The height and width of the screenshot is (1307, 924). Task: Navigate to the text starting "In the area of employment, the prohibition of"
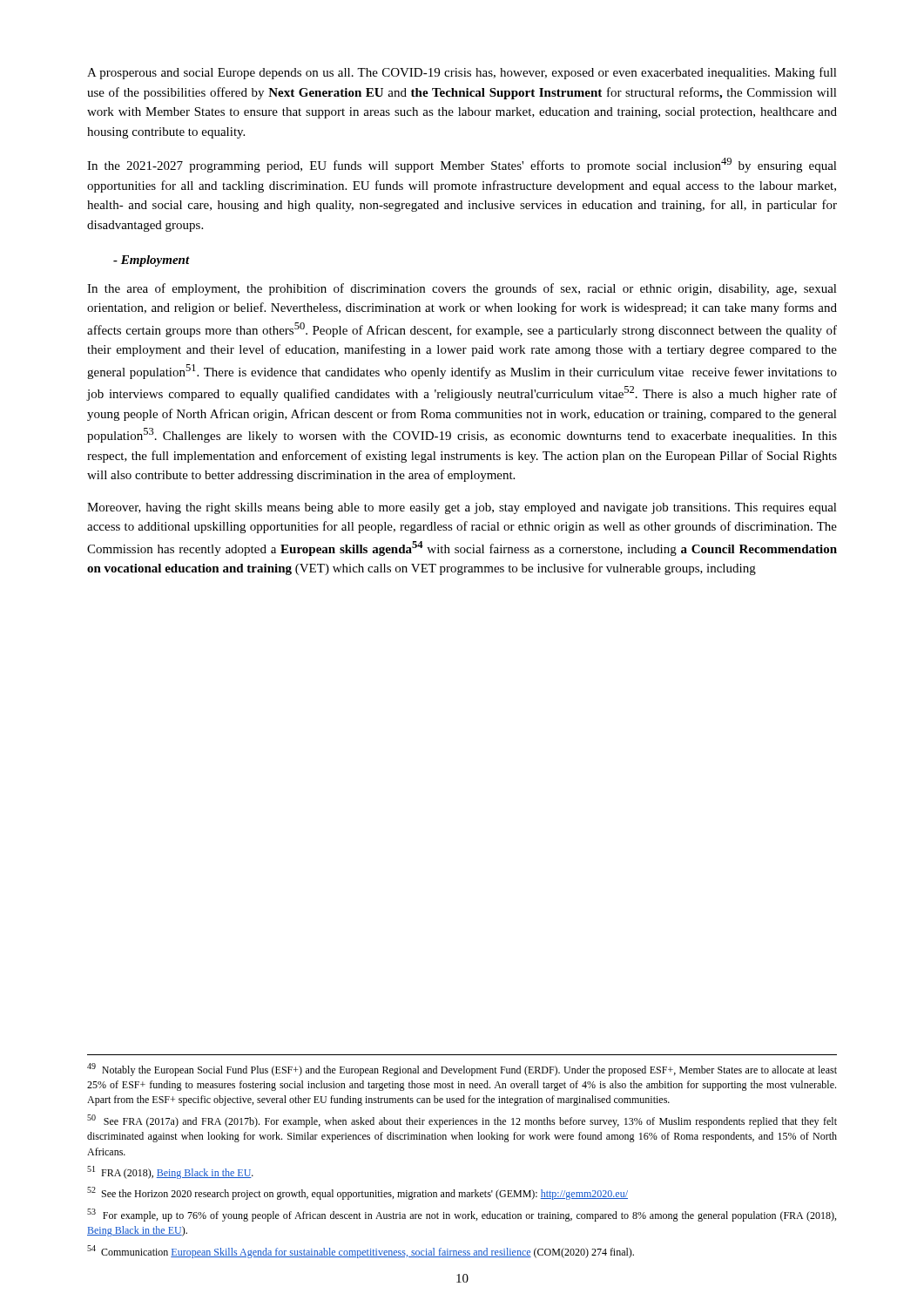pos(462,381)
